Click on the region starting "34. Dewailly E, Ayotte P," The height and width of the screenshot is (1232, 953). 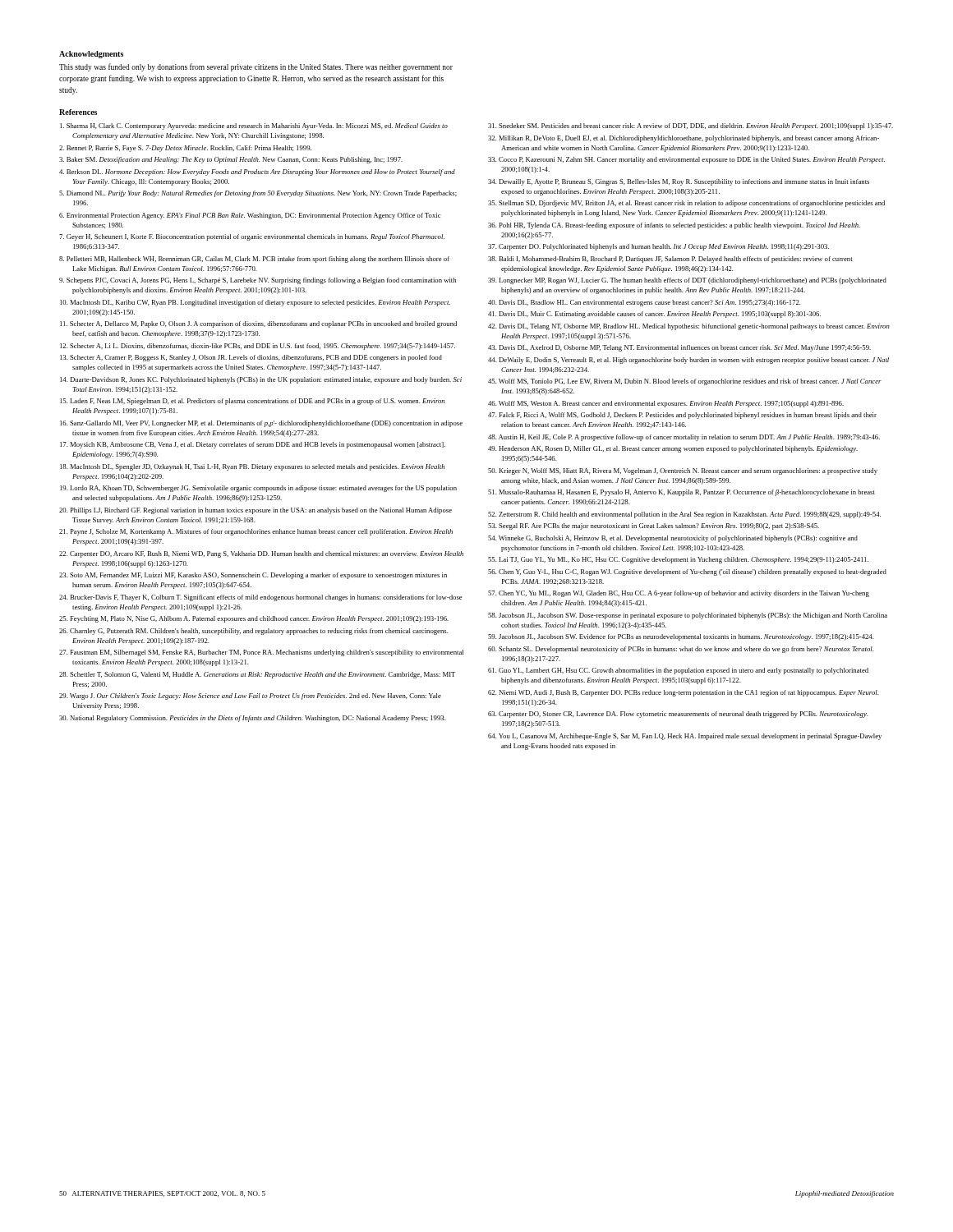click(x=679, y=186)
